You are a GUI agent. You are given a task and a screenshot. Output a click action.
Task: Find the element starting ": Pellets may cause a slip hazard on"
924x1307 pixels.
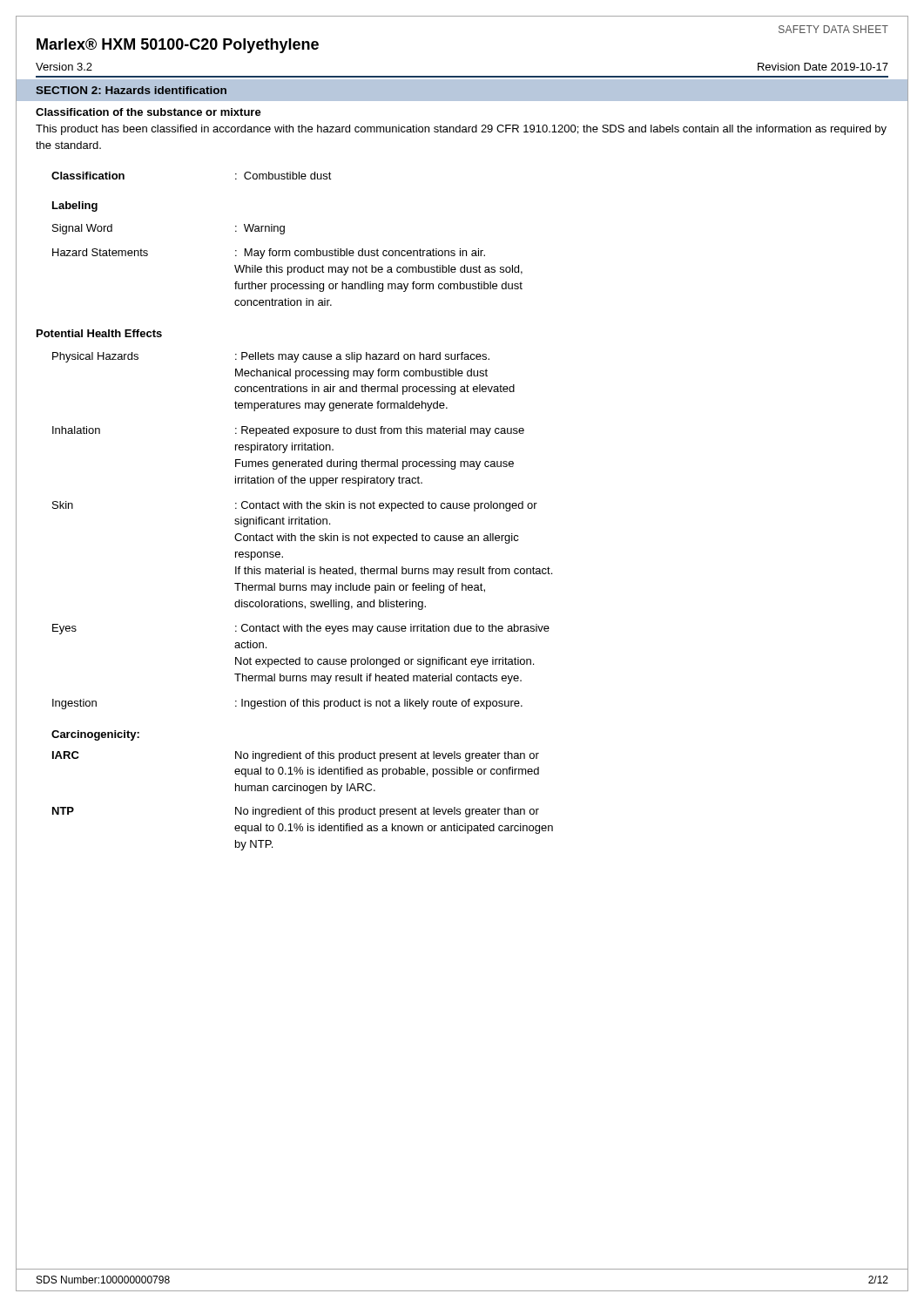tap(375, 380)
